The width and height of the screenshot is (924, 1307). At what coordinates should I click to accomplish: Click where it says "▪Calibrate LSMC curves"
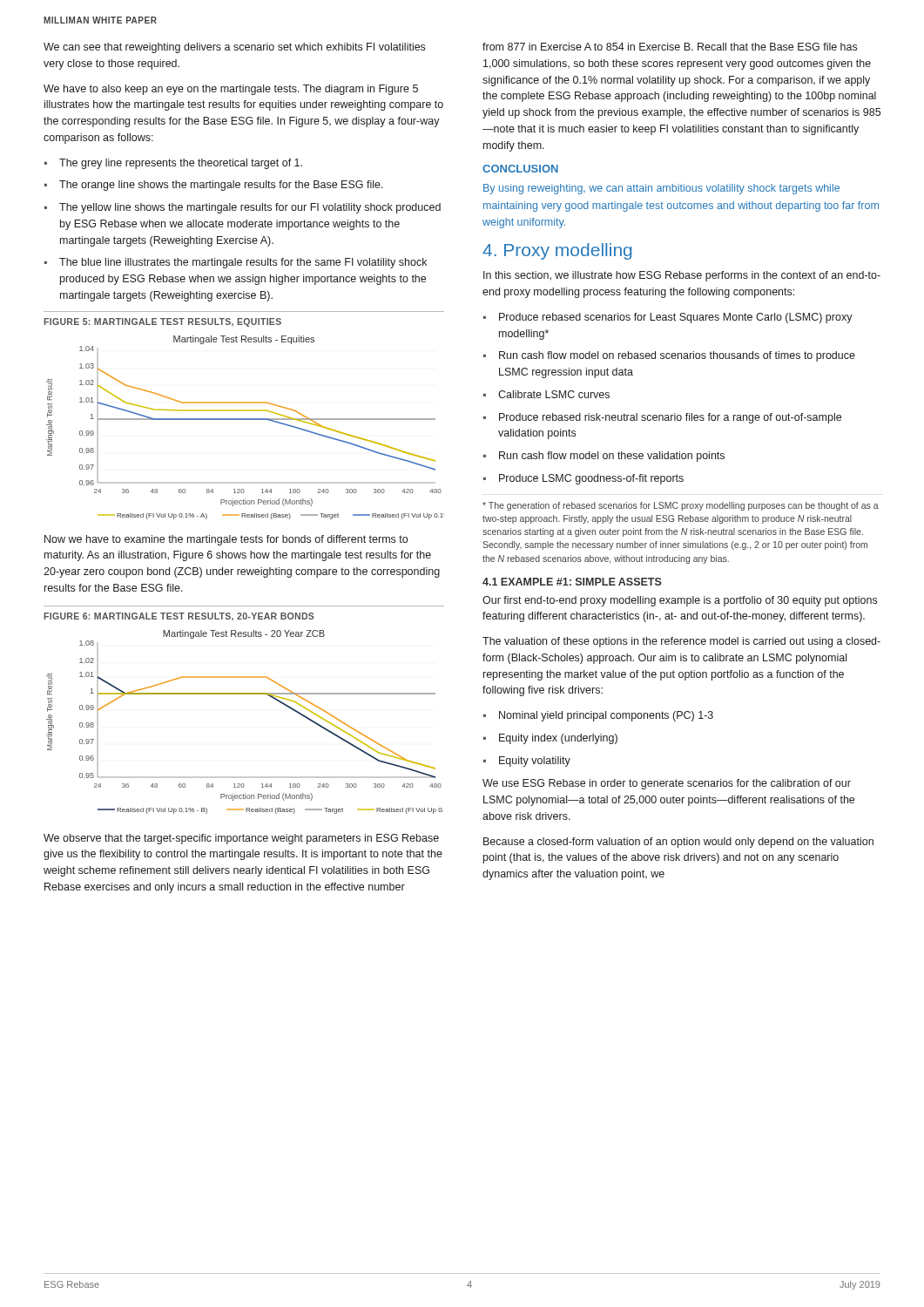point(546,395)
